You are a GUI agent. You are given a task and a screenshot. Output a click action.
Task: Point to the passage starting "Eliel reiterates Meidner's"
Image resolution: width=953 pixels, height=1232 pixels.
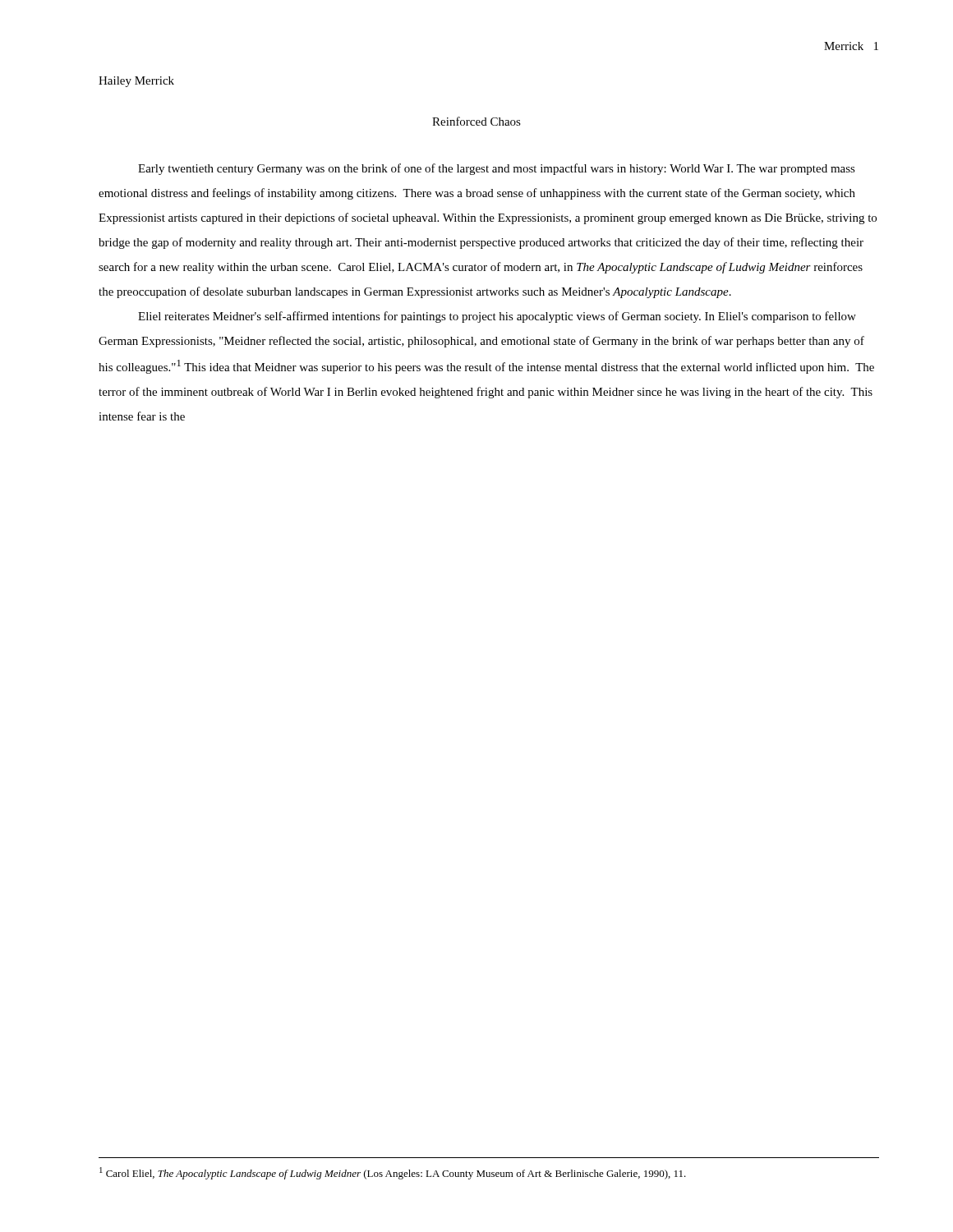[487, 366]
